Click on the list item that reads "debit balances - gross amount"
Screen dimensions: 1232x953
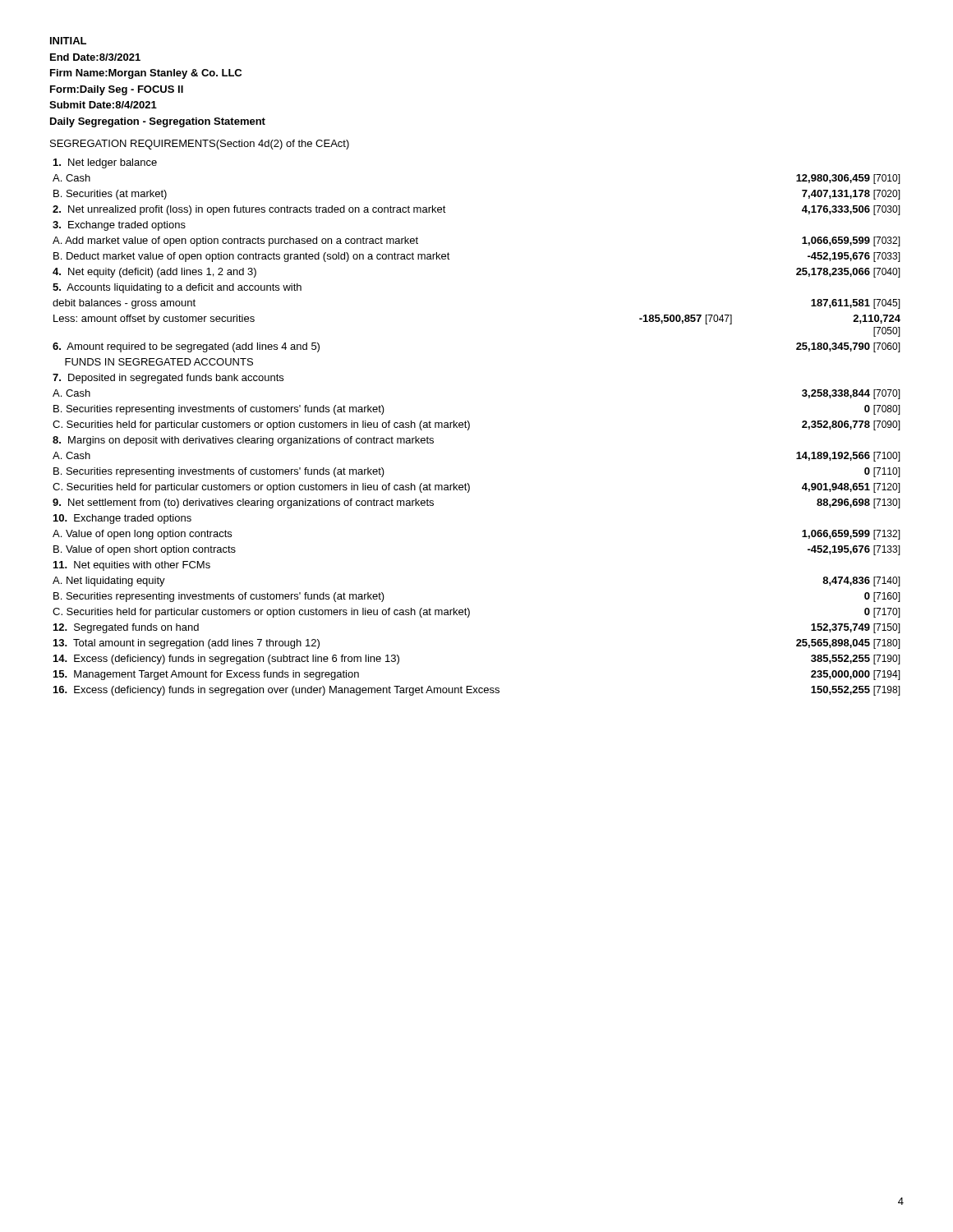click(124, 303)
